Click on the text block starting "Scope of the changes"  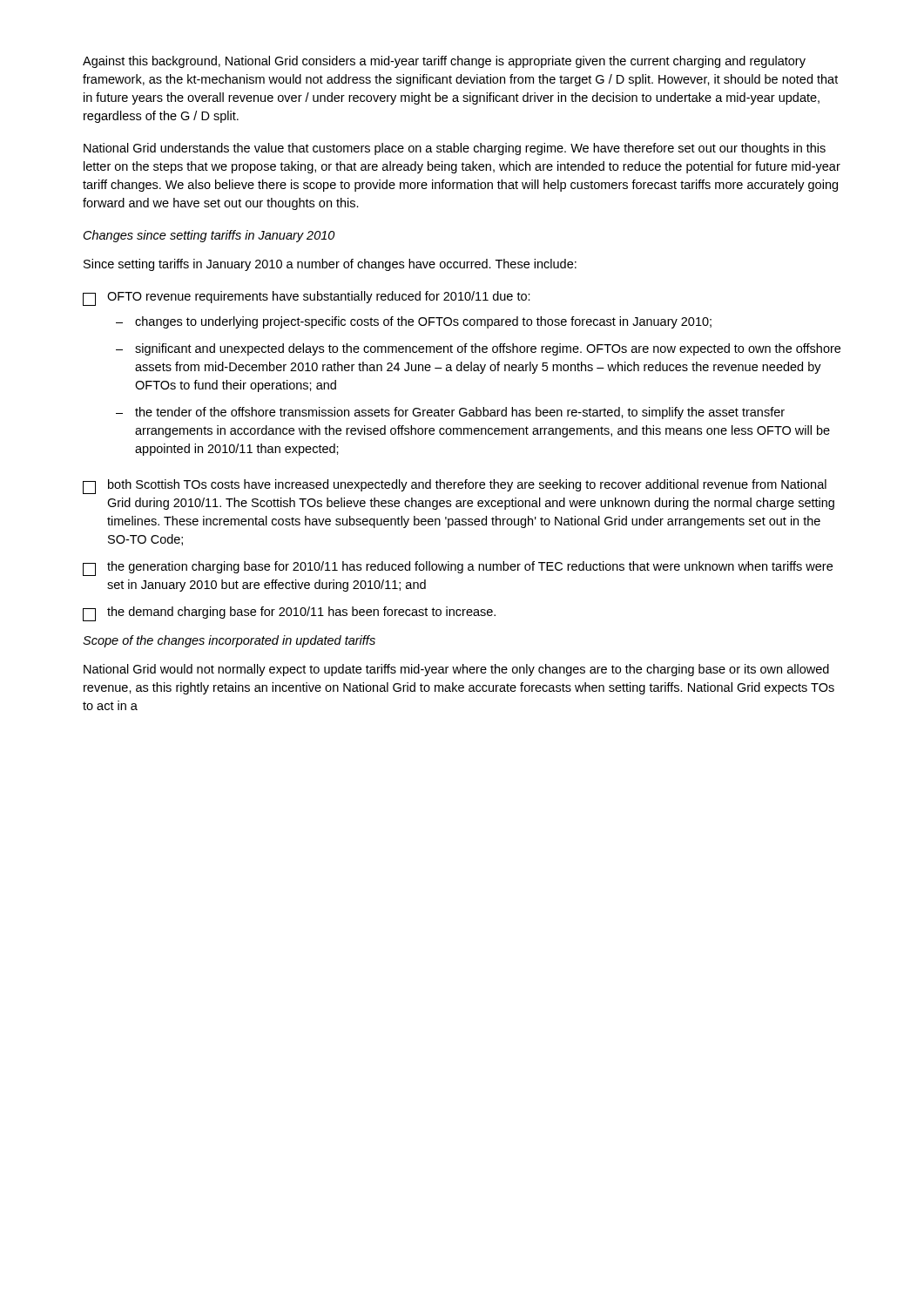pos(229,641)
